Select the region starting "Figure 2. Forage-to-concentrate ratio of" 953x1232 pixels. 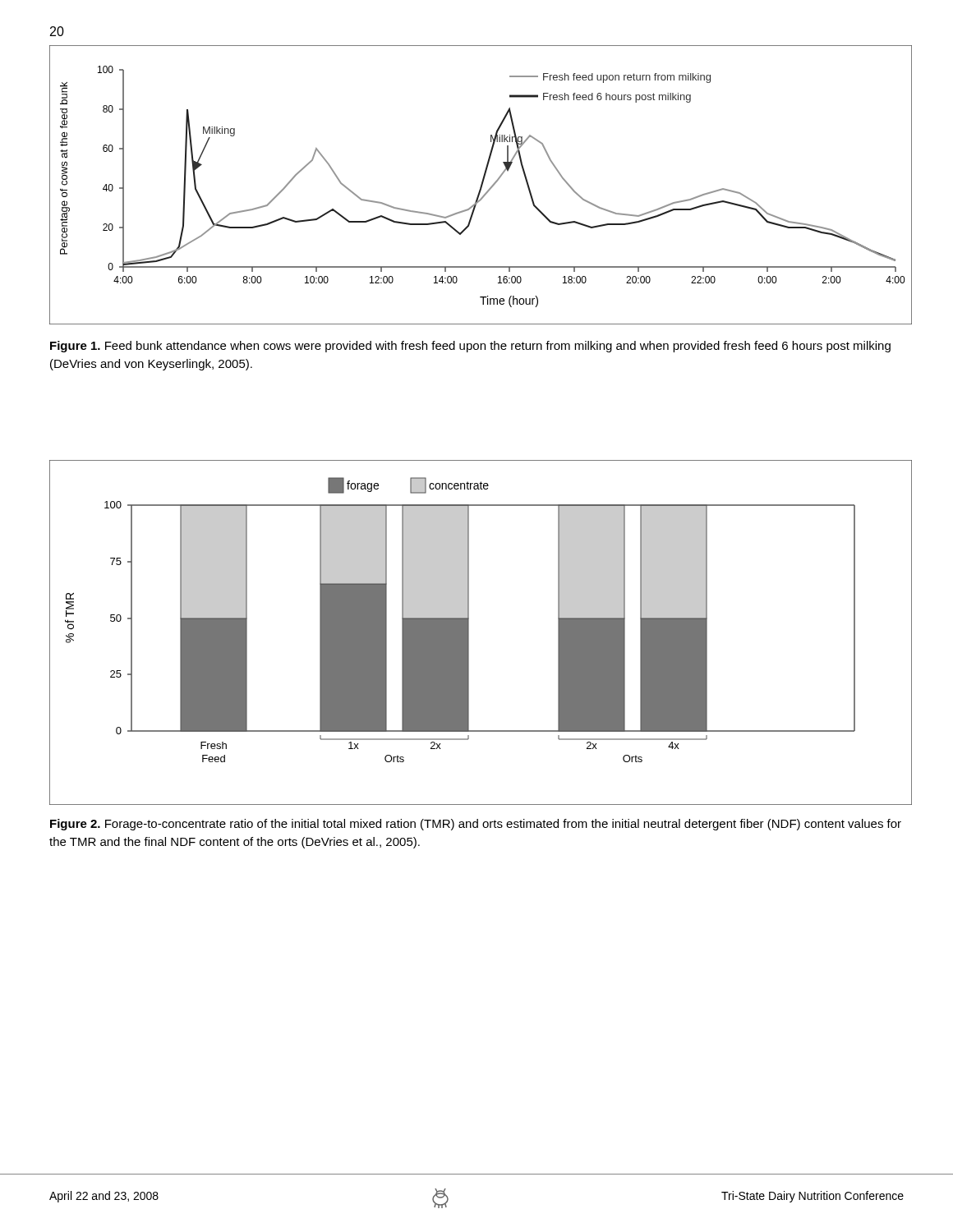[x=475, y=832]
